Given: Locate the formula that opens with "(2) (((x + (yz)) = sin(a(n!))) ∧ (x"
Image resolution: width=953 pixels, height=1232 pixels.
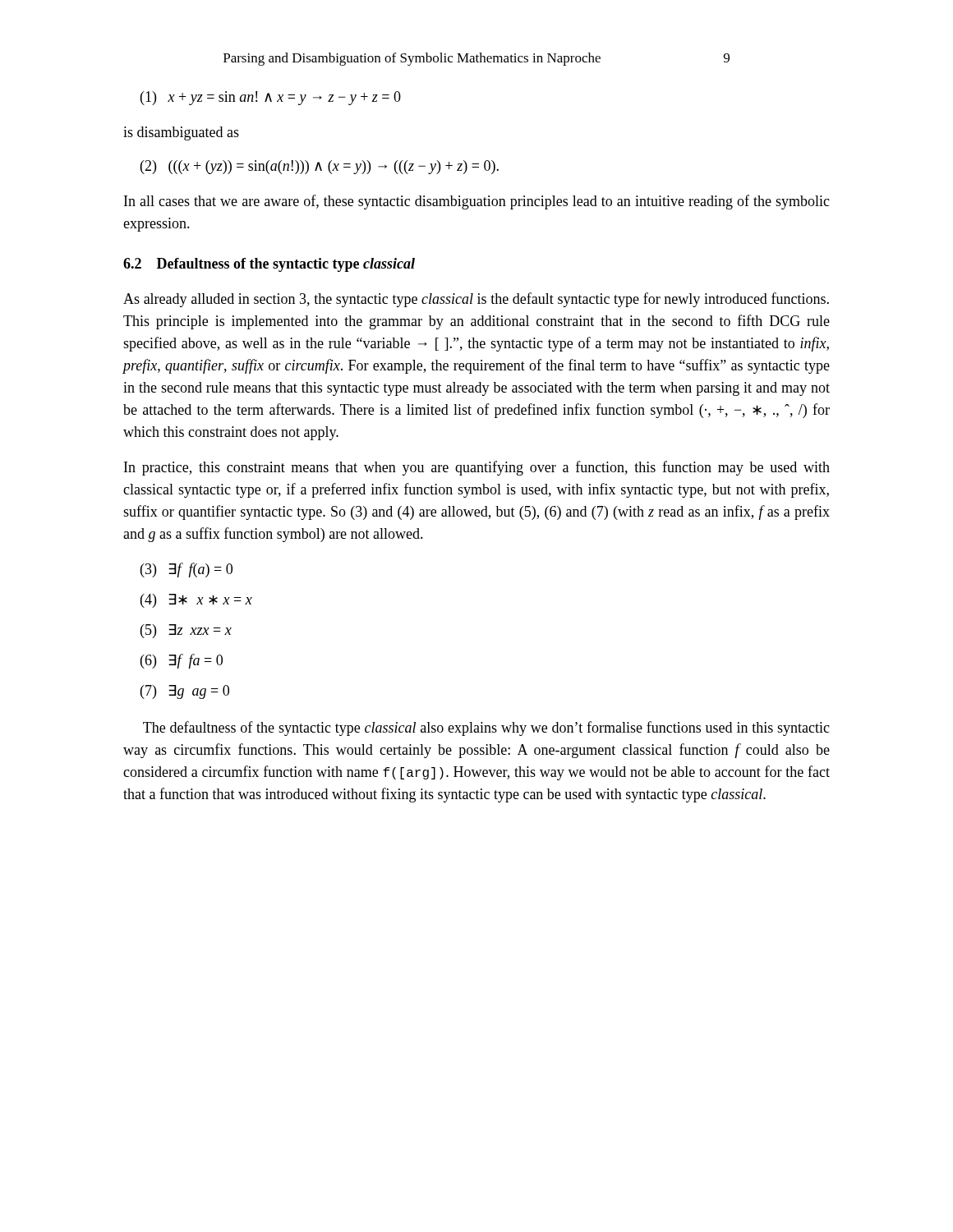Looking at the screenshot, I should click(x=320, y=166).
